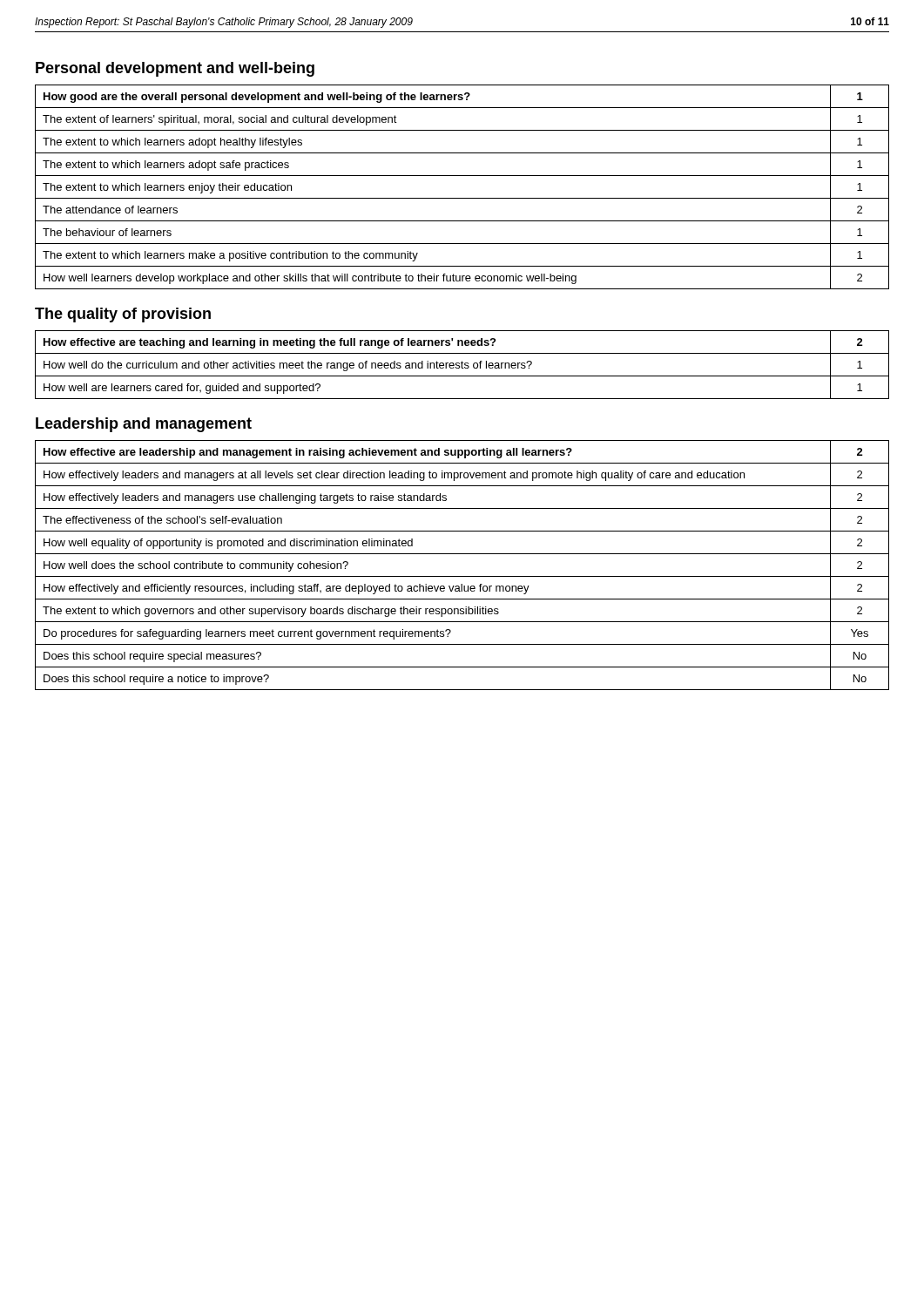Find the table that mentions "How well are"
The image size is (924, 1307).
pos(462,365)
